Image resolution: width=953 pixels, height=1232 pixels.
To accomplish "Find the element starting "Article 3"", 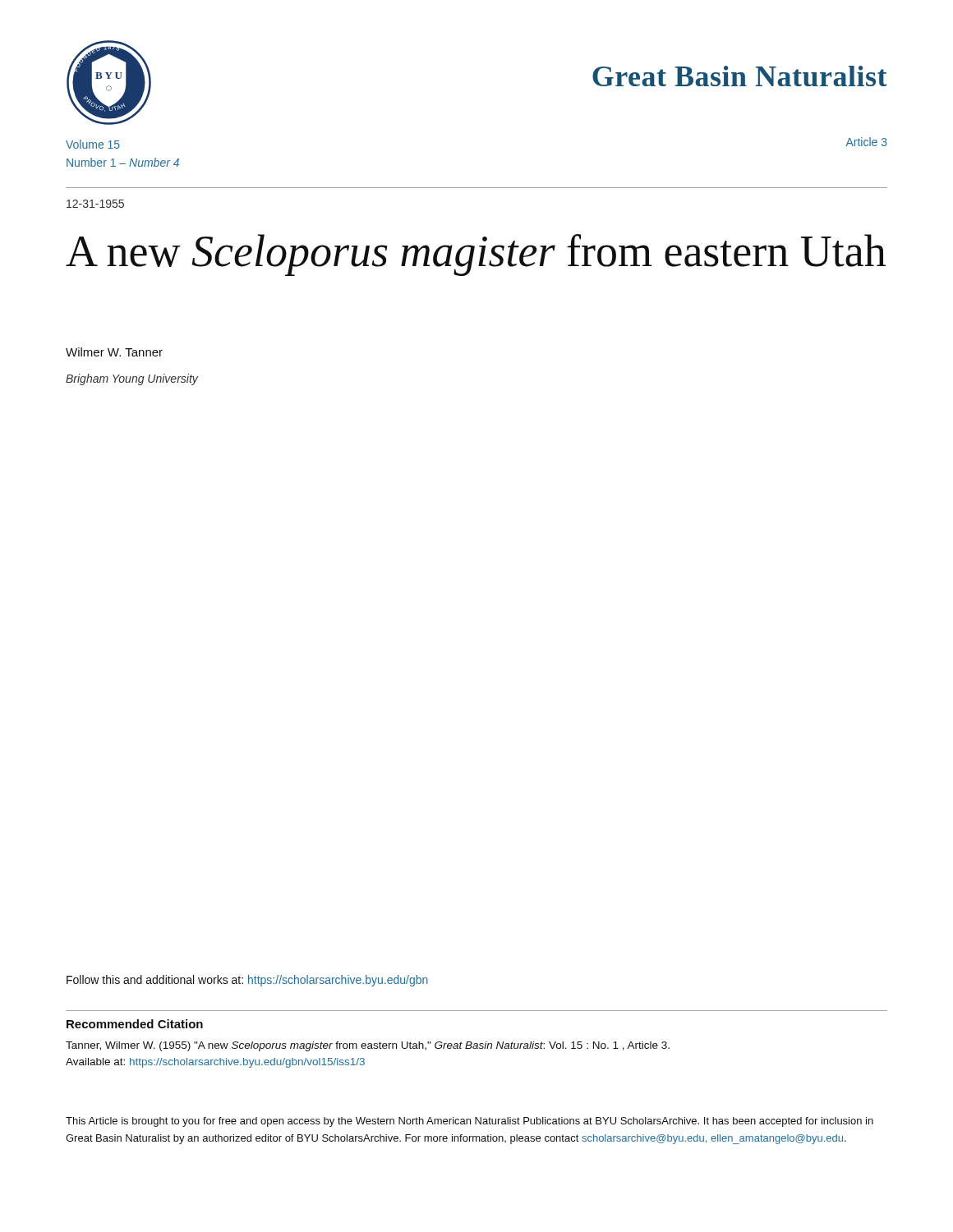I will (x=866, y=142).
